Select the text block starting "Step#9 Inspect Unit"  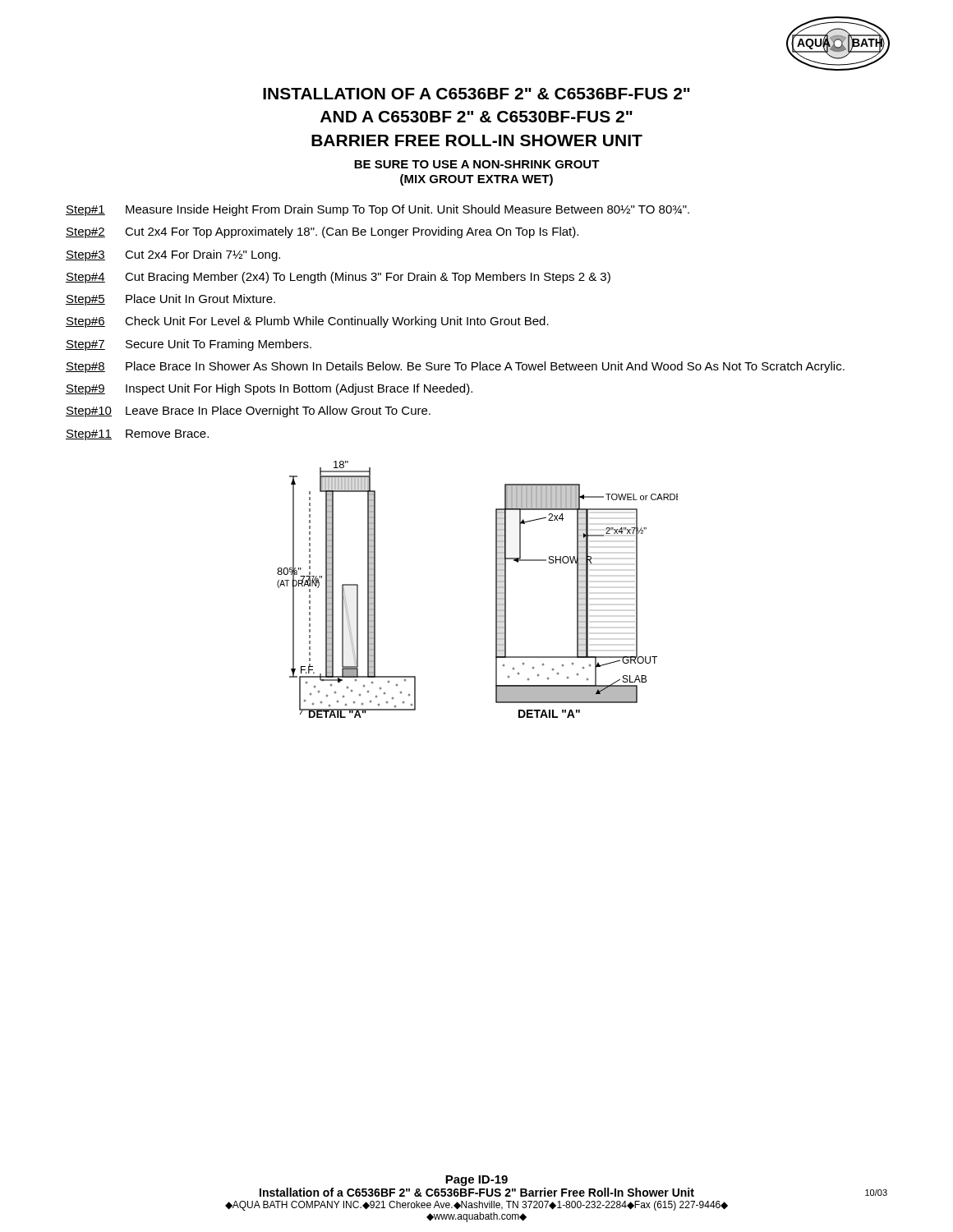tap(476, 389)
